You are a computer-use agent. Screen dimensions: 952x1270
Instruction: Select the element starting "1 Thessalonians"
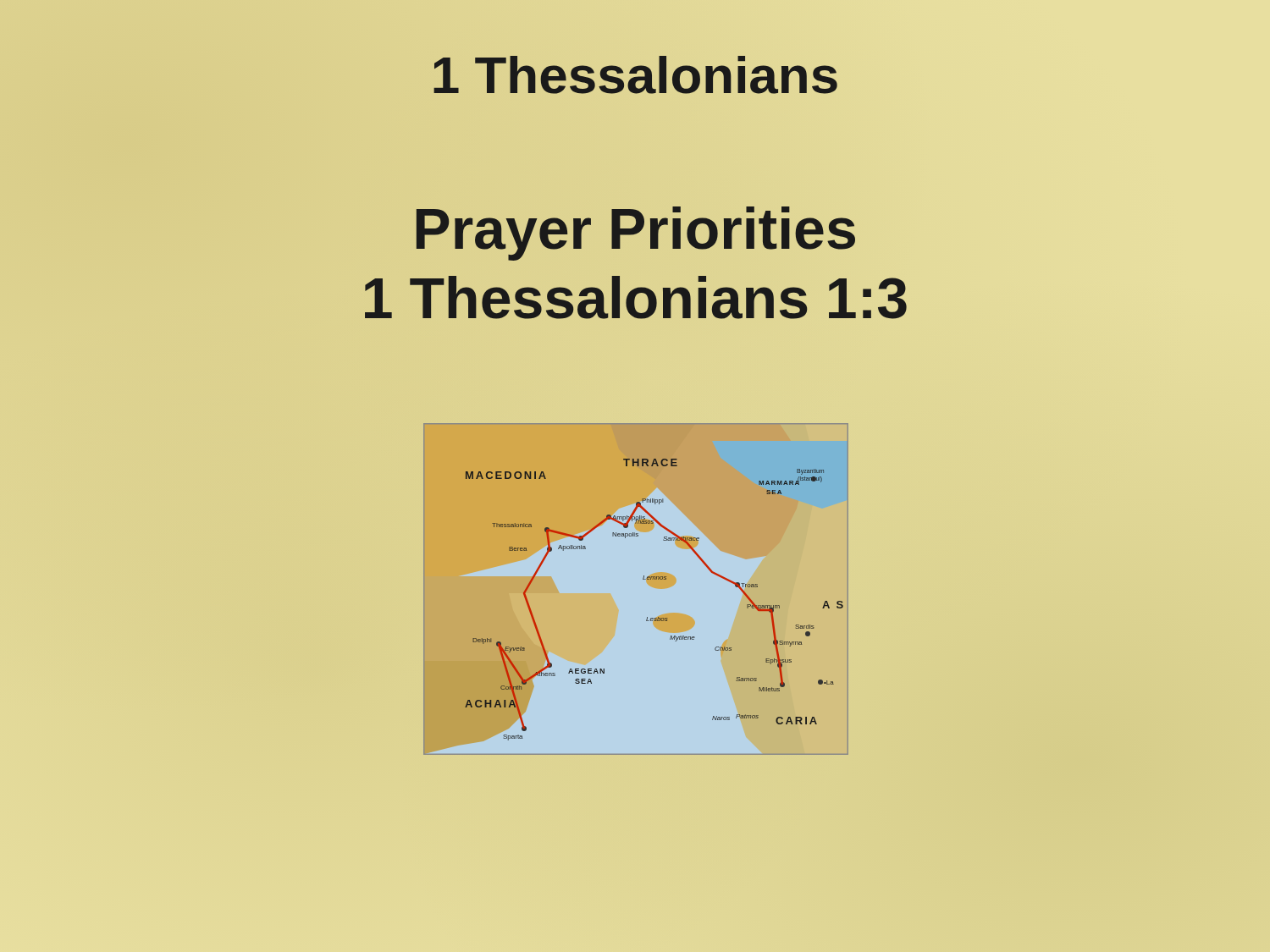(x=635, y=75)
